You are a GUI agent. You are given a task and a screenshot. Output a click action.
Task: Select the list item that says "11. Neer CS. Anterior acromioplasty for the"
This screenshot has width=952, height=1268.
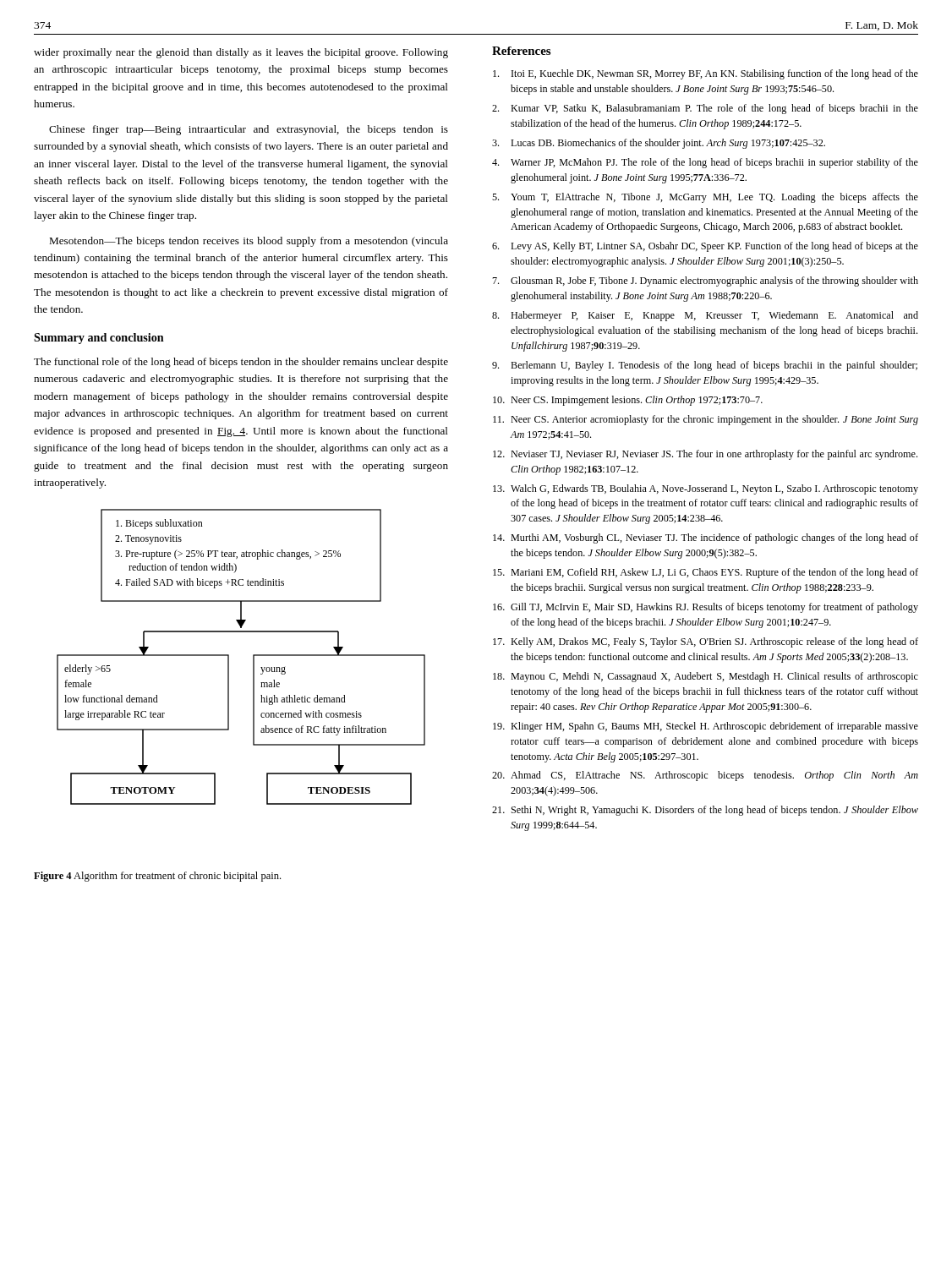tap(705, 428)
